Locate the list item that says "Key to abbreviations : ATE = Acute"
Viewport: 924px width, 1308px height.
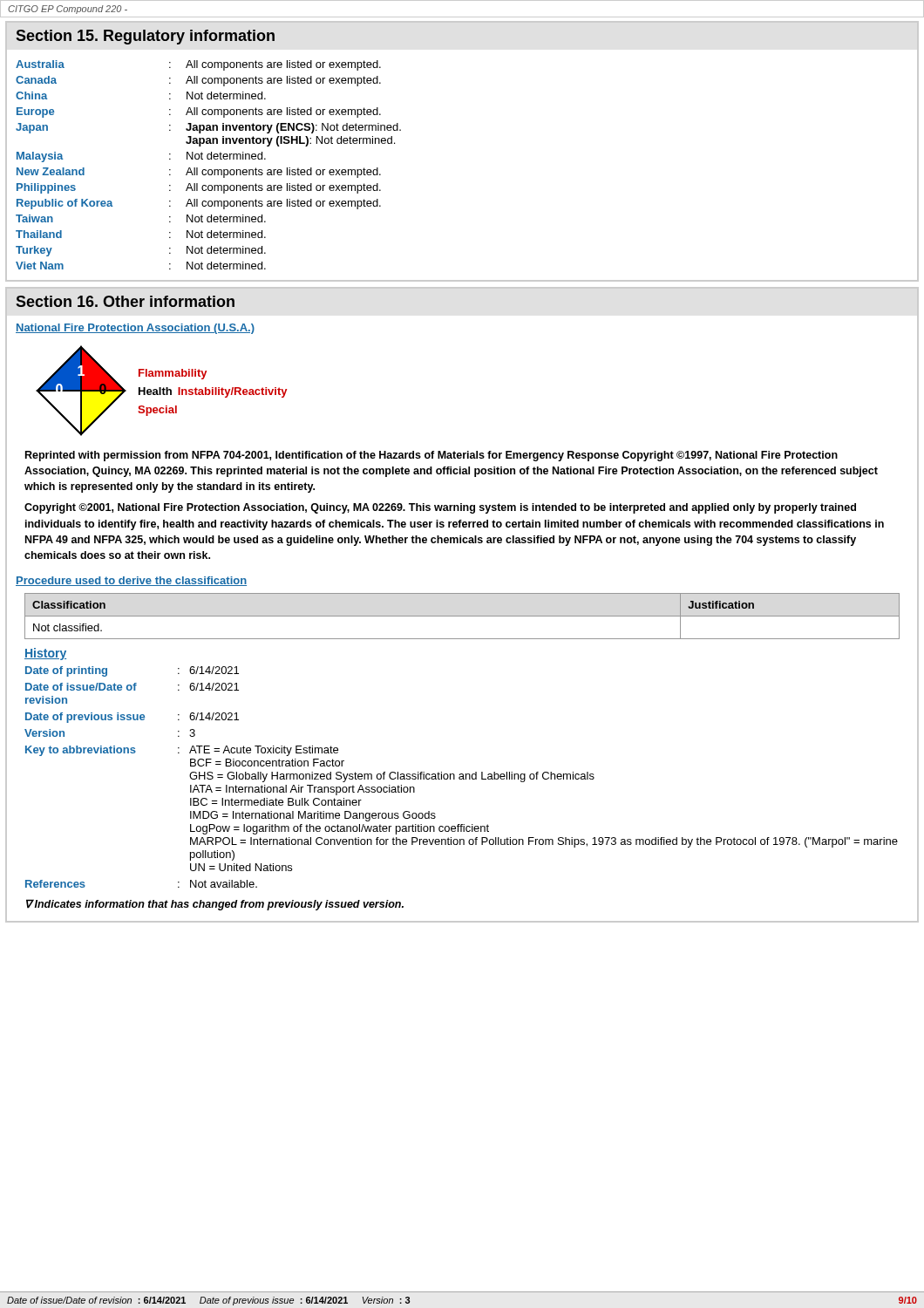(182, 751)
